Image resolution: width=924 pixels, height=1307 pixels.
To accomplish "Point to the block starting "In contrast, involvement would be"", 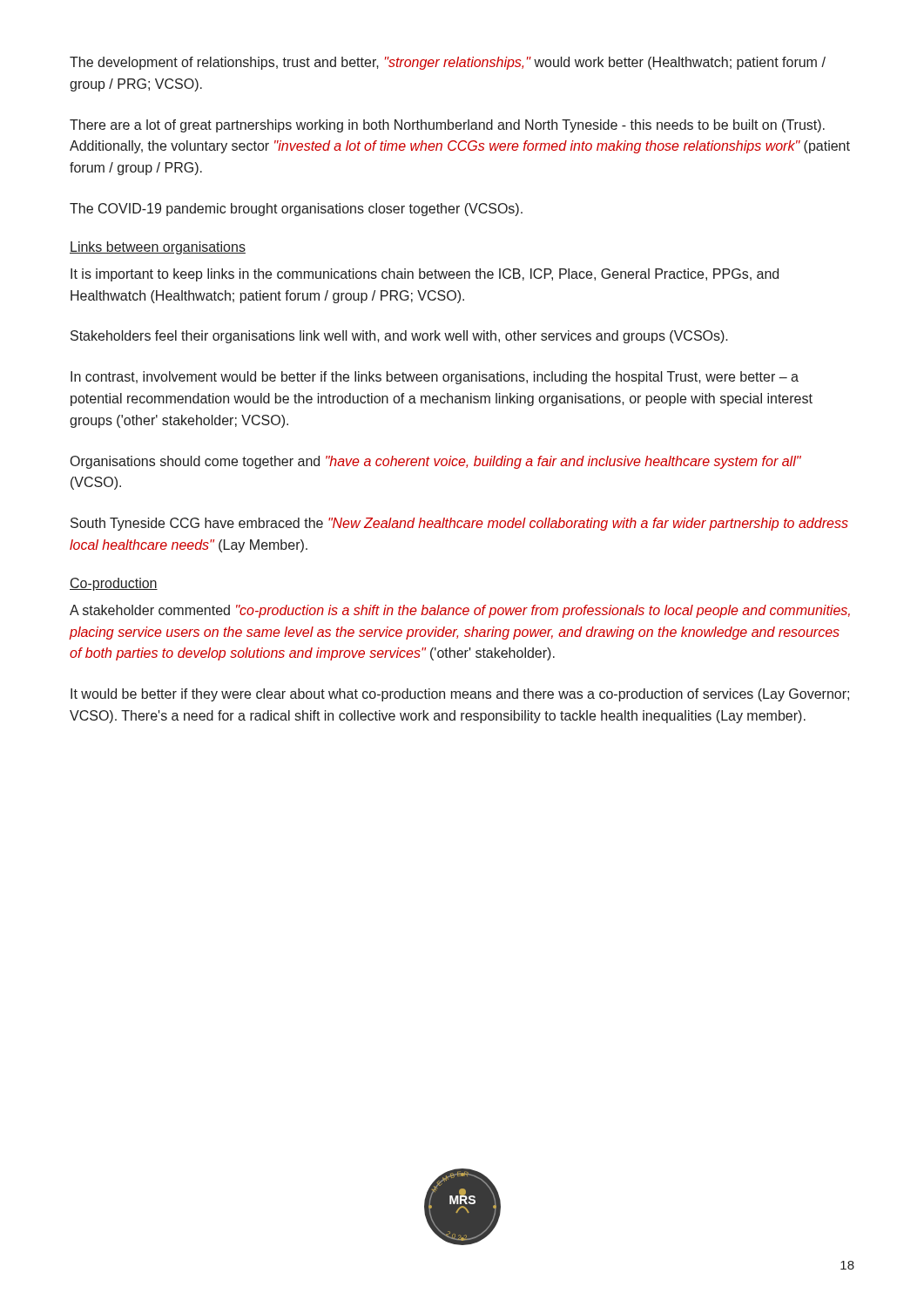I will (441, 399).
